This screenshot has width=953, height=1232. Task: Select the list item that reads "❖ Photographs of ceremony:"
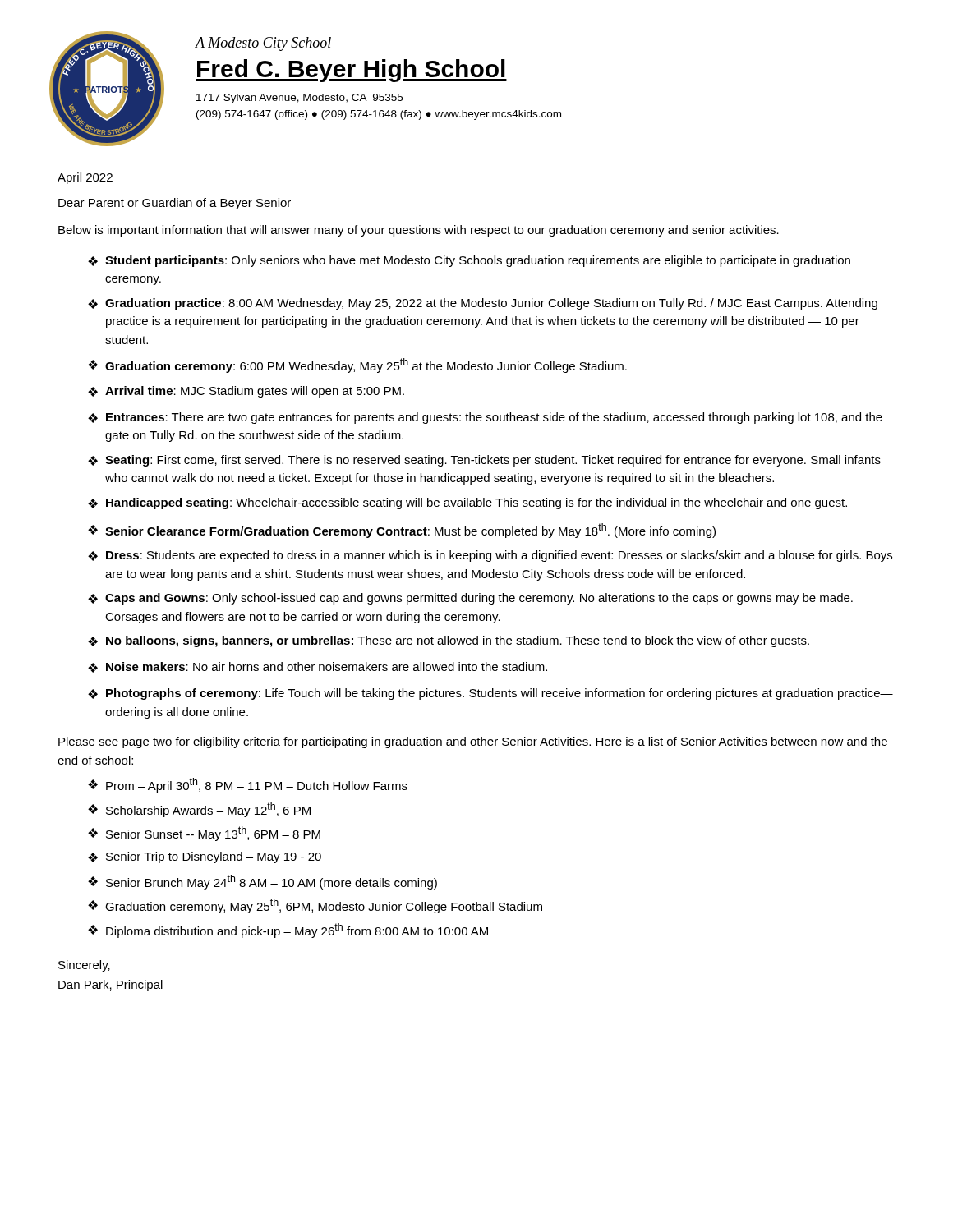point(491,703)
